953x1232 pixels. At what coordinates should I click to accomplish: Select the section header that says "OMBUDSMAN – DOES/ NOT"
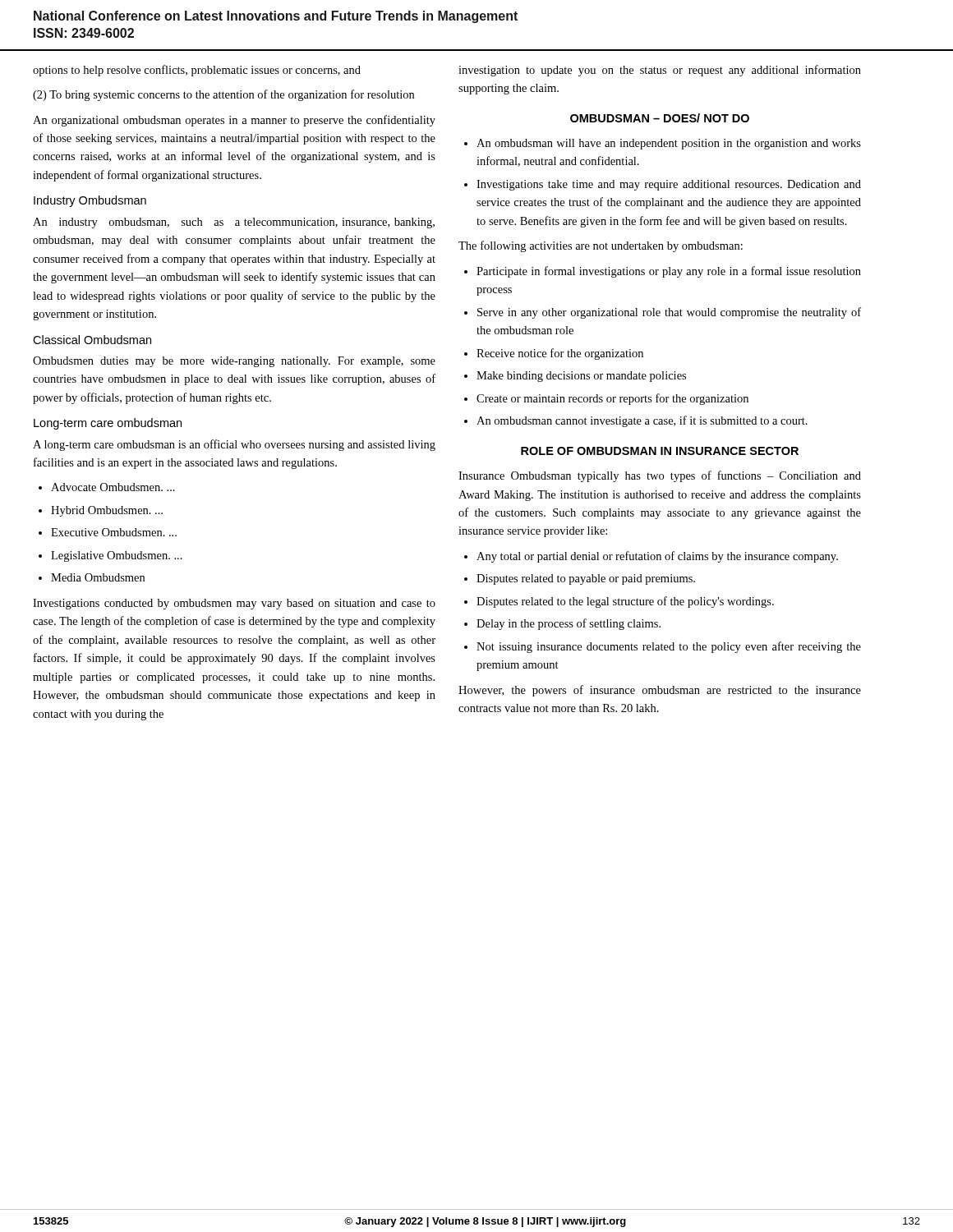point(660,118)
